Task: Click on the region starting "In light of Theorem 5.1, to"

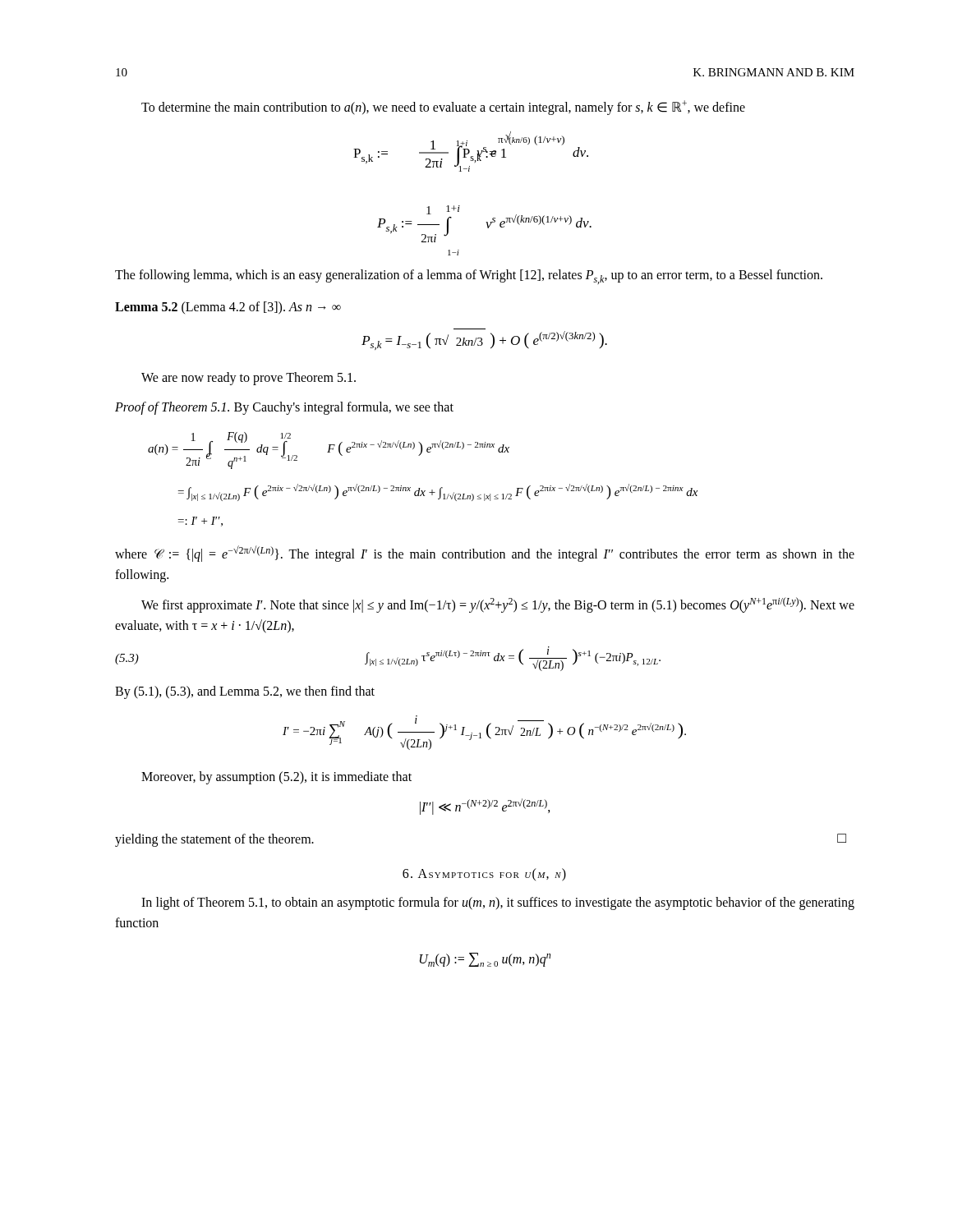Action: coord(485,913)
